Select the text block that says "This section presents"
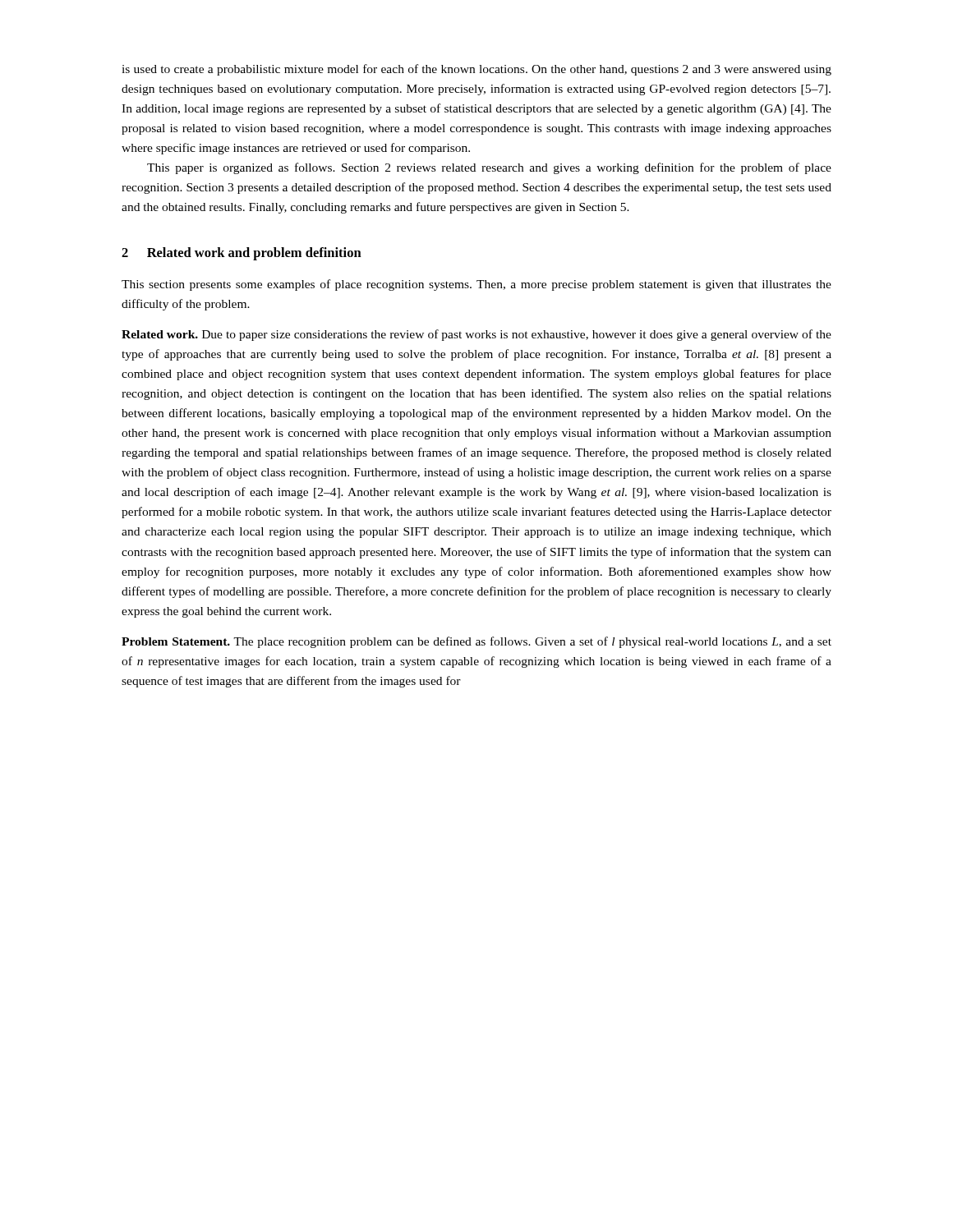This screenshot has height=1232, width=953. [476, 483]
